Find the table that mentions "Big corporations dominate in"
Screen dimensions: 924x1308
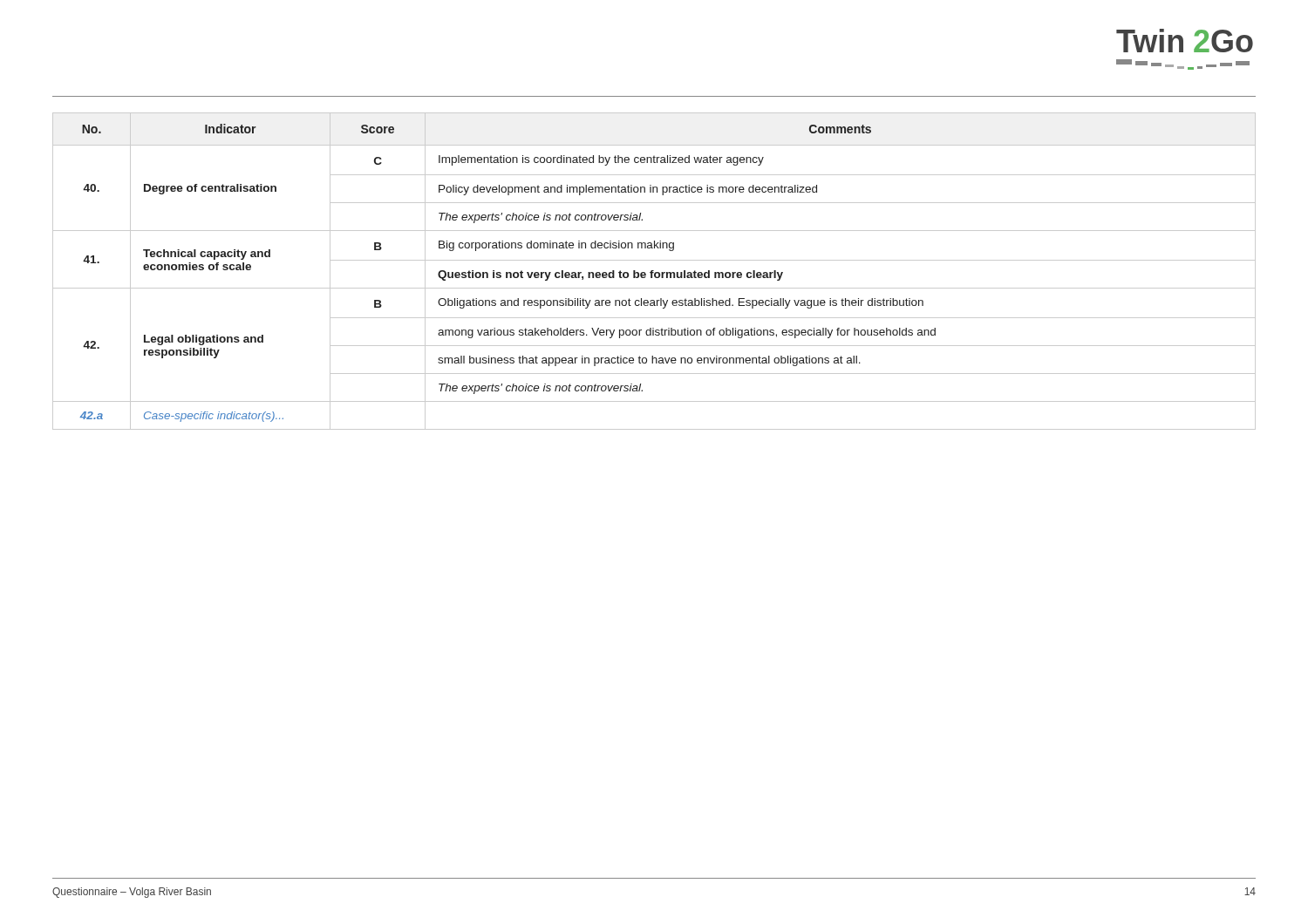(x=654, y=271)
